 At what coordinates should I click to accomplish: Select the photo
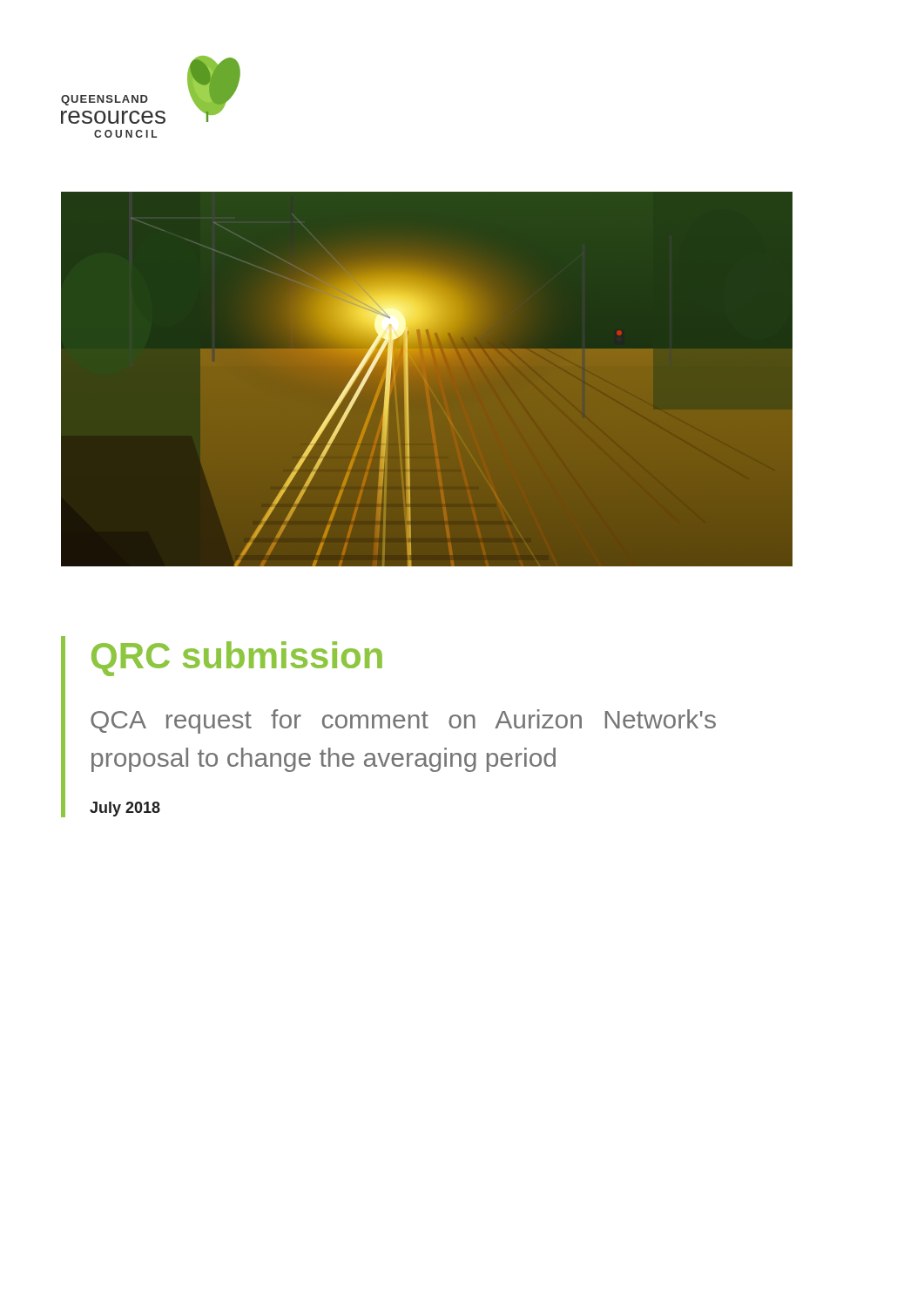tap(427, 379)
